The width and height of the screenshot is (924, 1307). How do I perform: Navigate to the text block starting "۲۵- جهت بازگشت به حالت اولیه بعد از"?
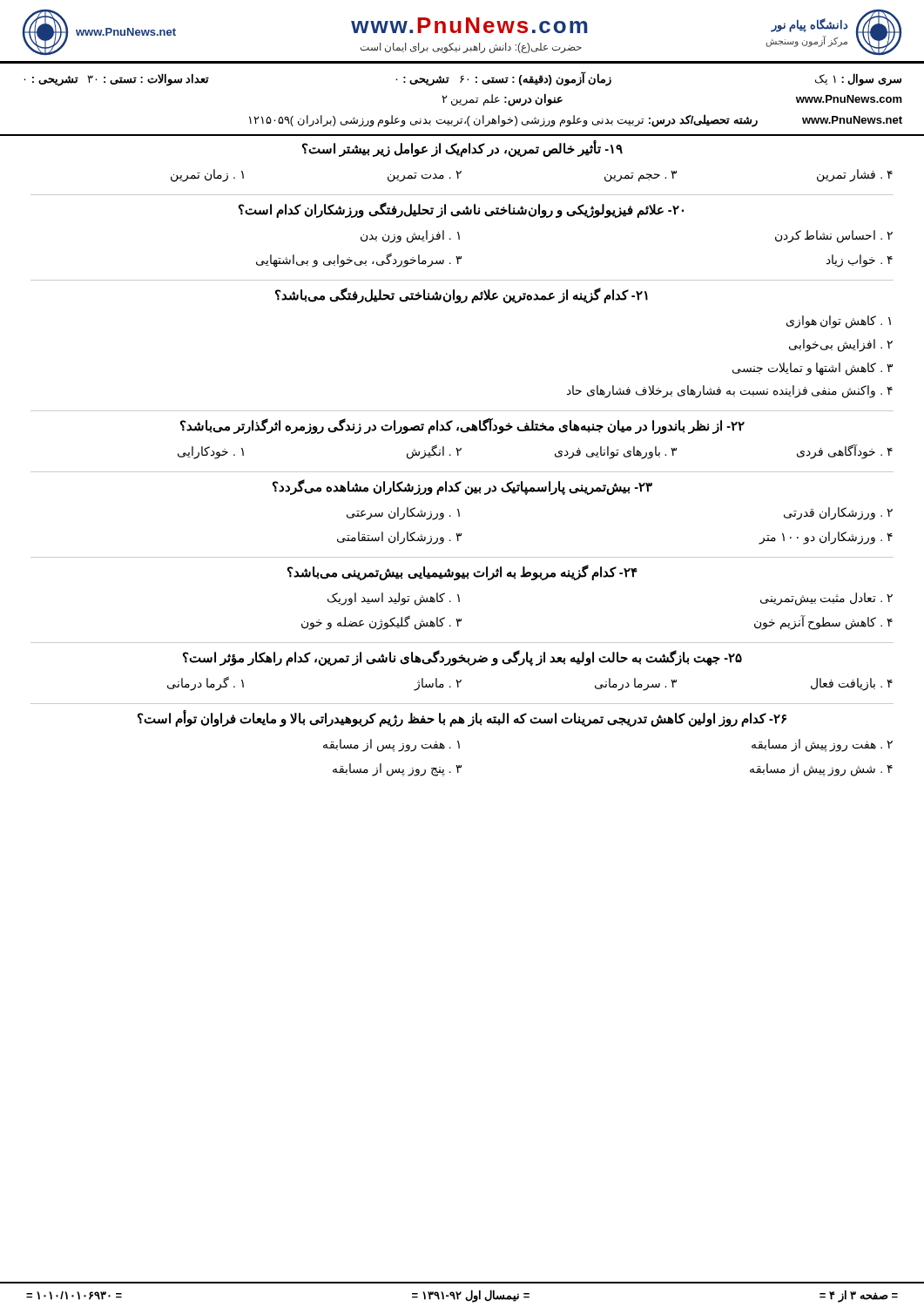(x=462, y=671)
